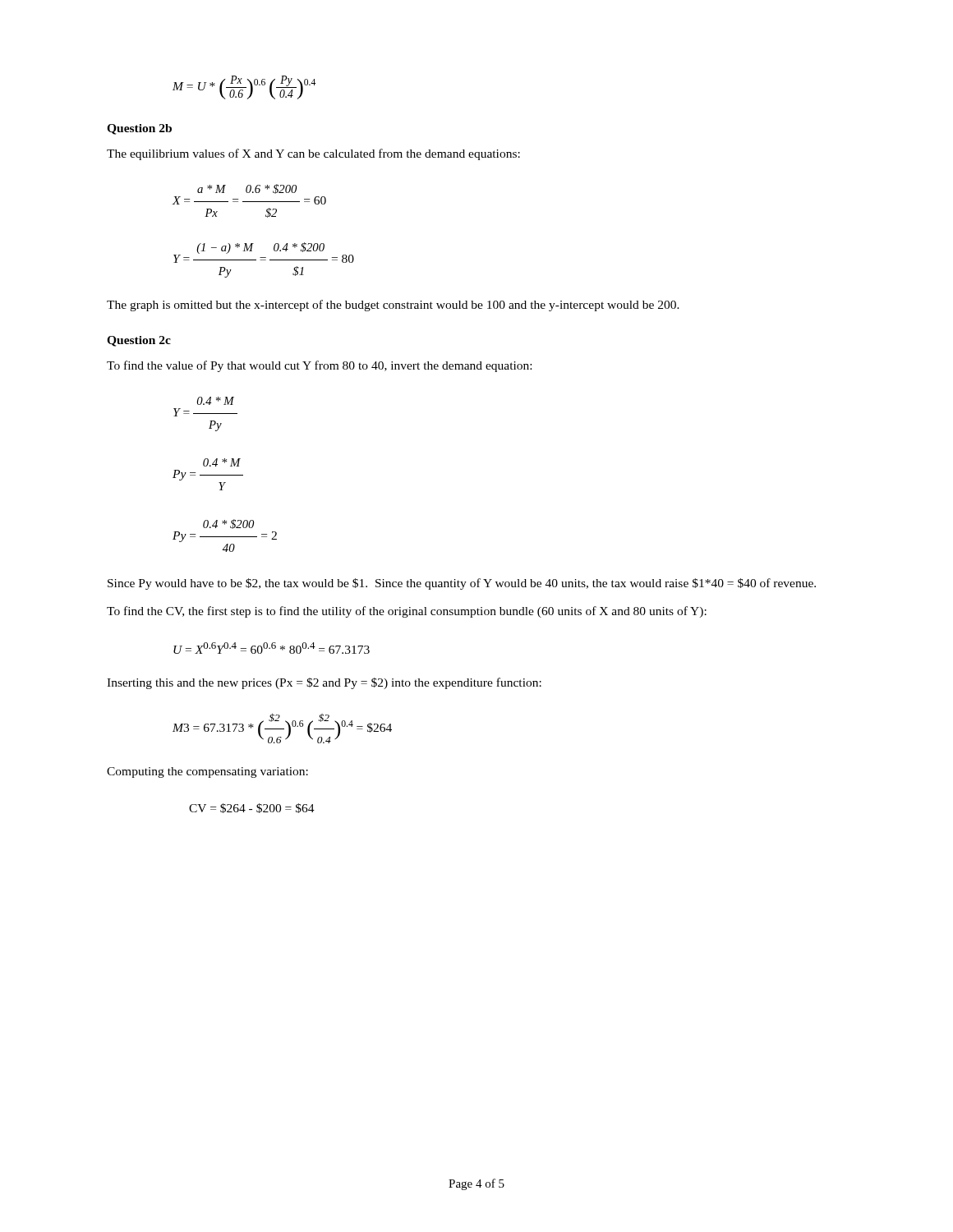
Task: Navigate to the region starting "The graph is omitted"
Action: 393,304
